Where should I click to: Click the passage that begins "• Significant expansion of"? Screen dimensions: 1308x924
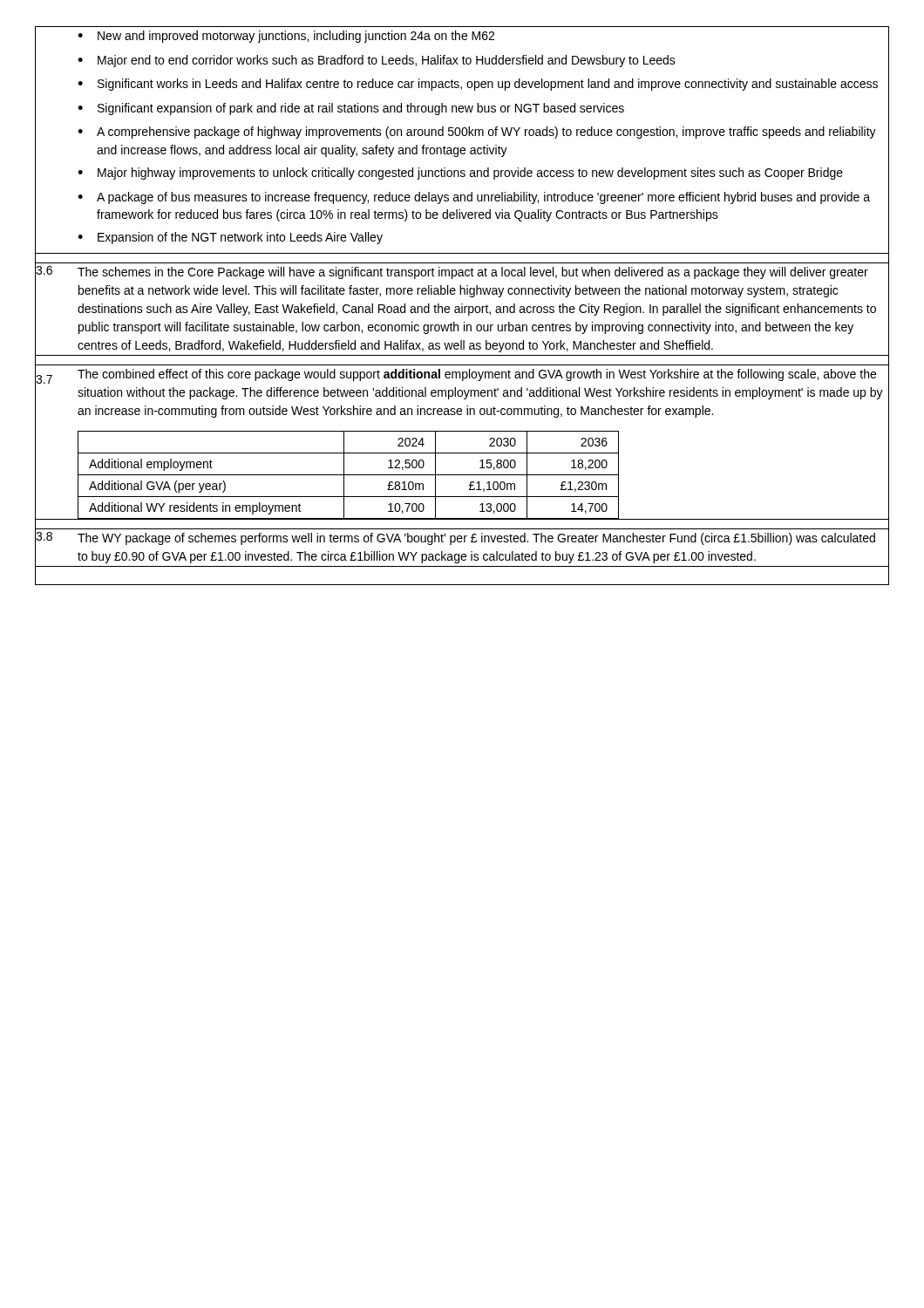483,109
